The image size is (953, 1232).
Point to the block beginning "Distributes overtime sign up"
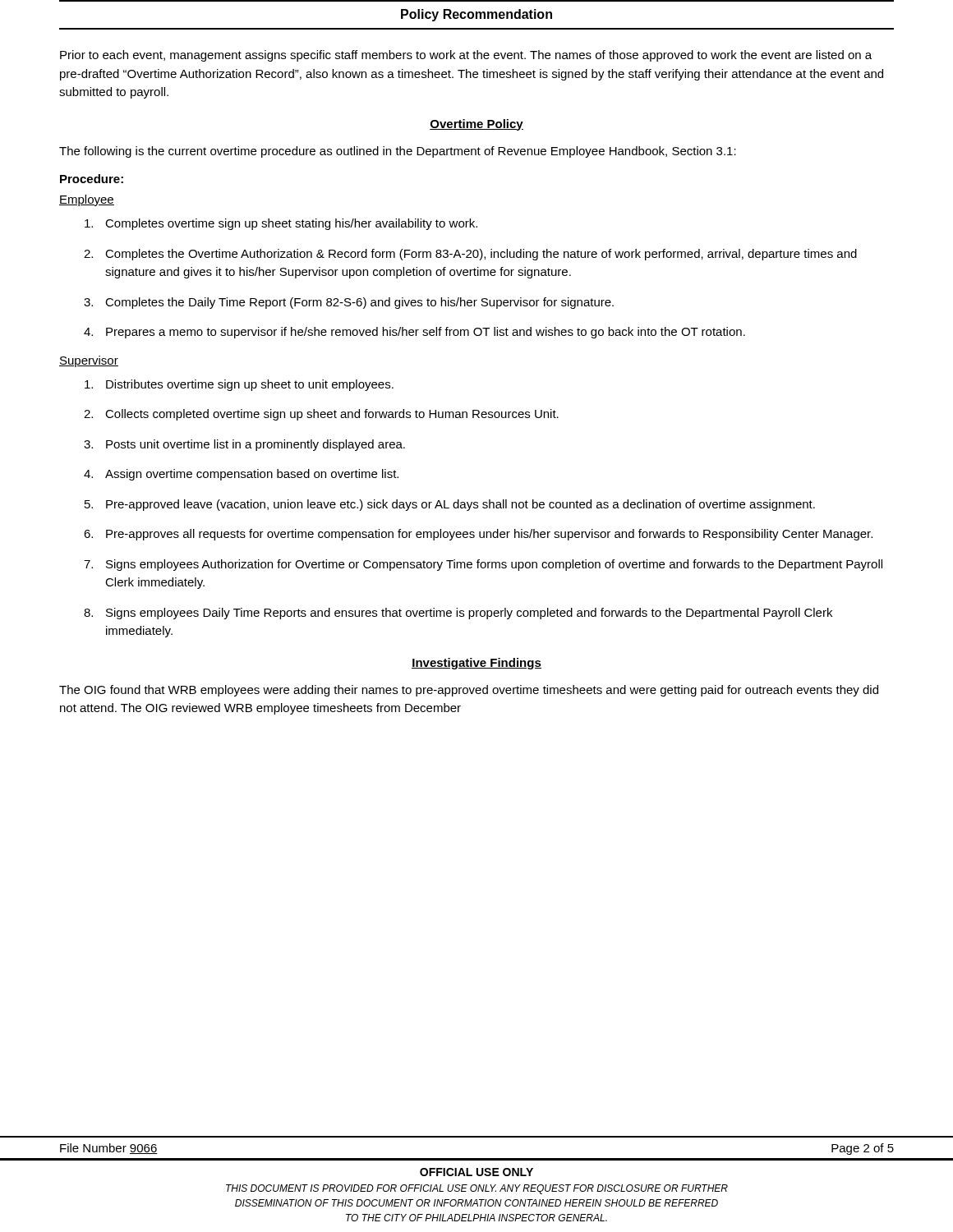point(239,385)
